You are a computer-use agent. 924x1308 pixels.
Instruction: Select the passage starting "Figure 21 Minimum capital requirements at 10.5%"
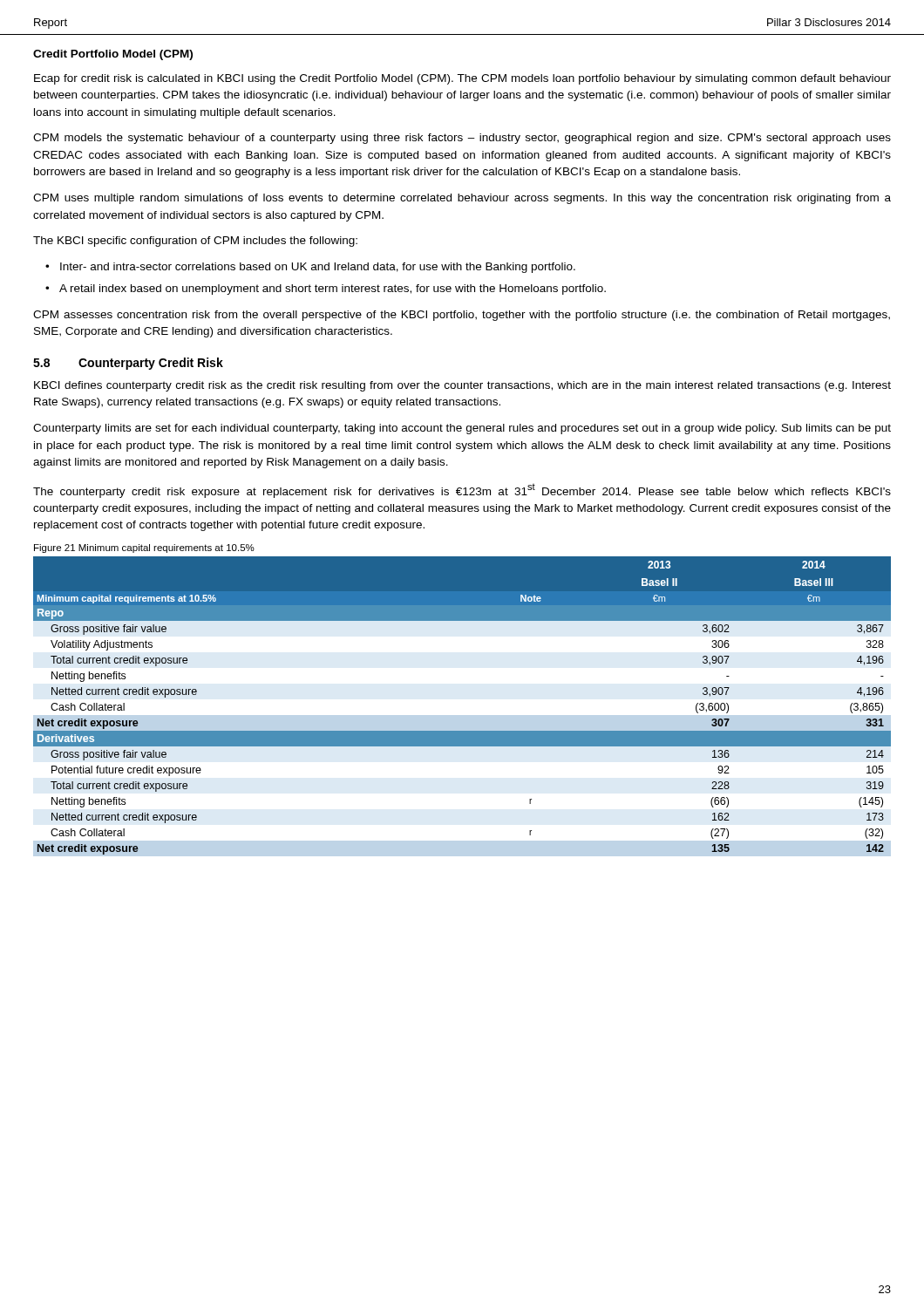(x=144, y=548)
